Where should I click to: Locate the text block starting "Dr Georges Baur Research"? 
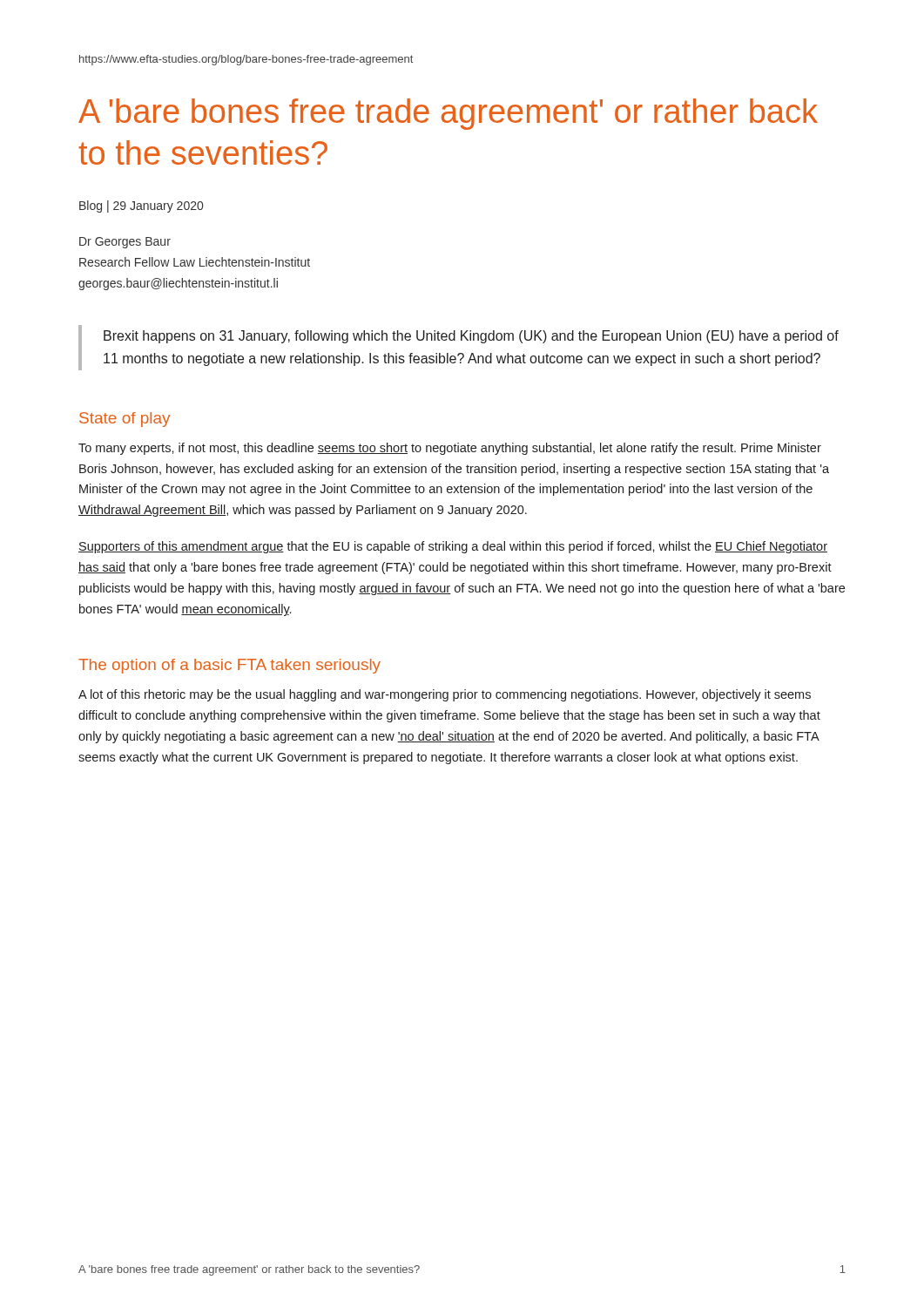(194, 262)
